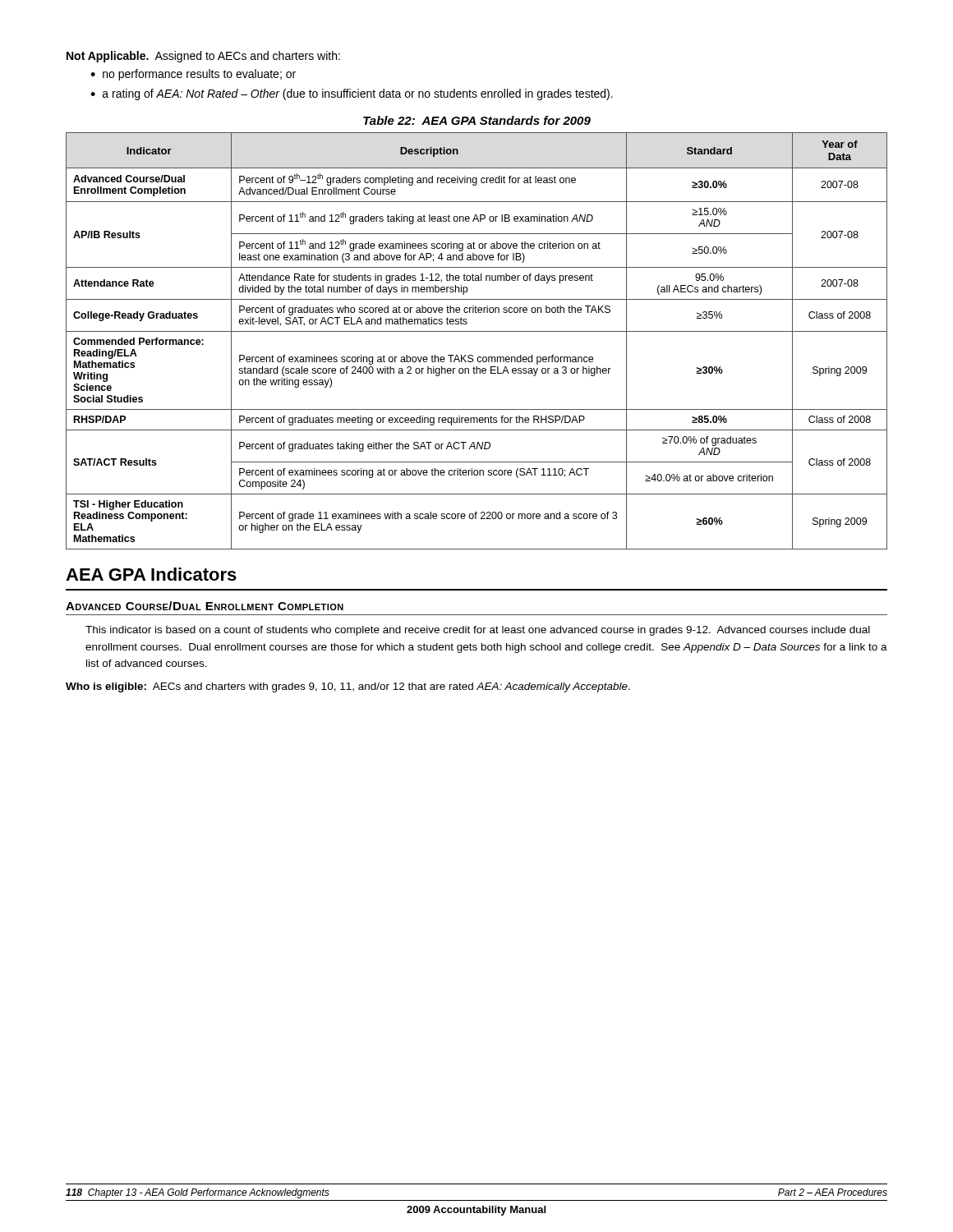Point to the text block starting "Table 22: AEA"
Screen dimensions: 1232x953
tap(476, 120)
